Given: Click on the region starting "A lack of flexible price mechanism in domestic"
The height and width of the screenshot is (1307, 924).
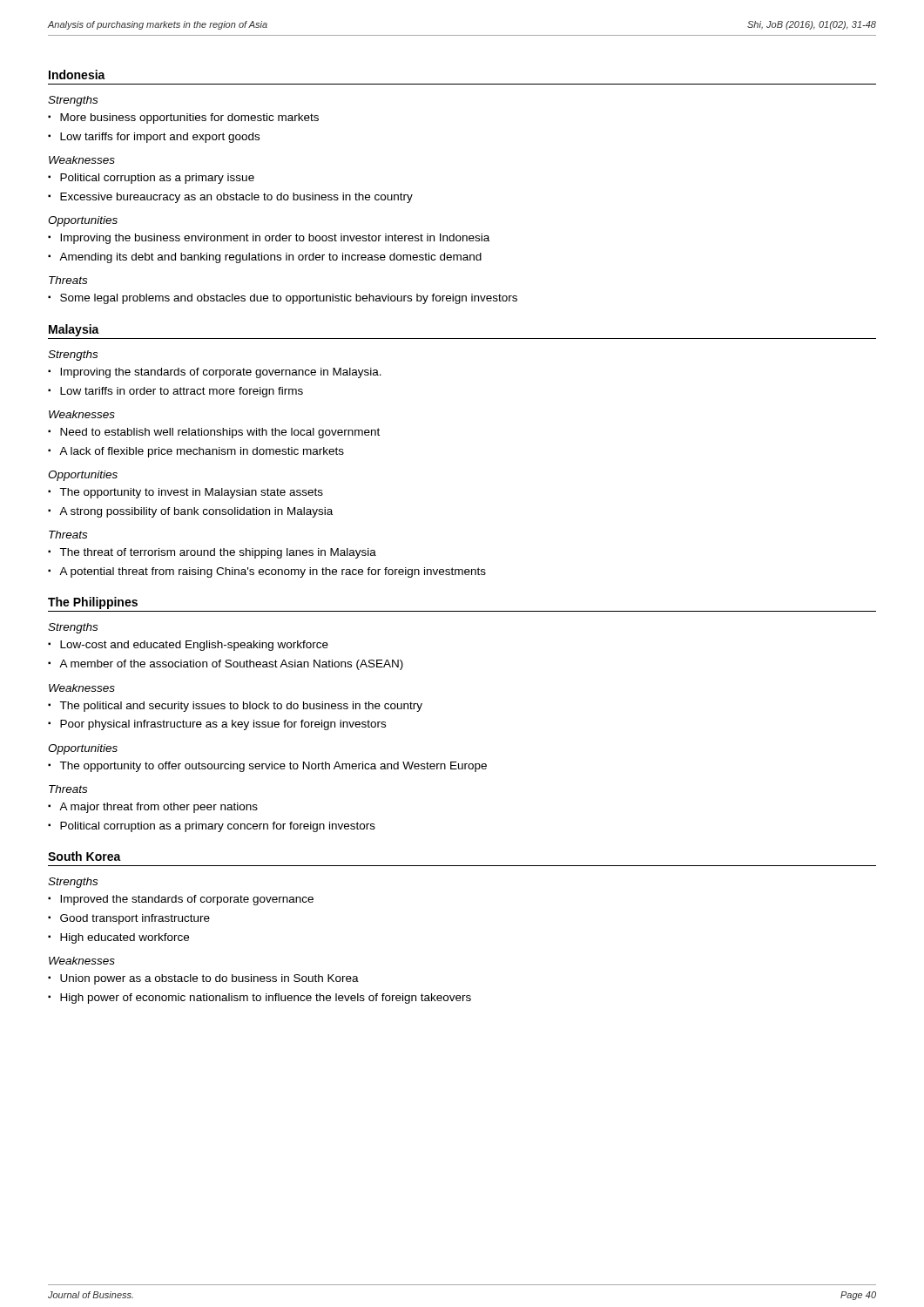Looking at the screenshot, I should tap(202, 451).
